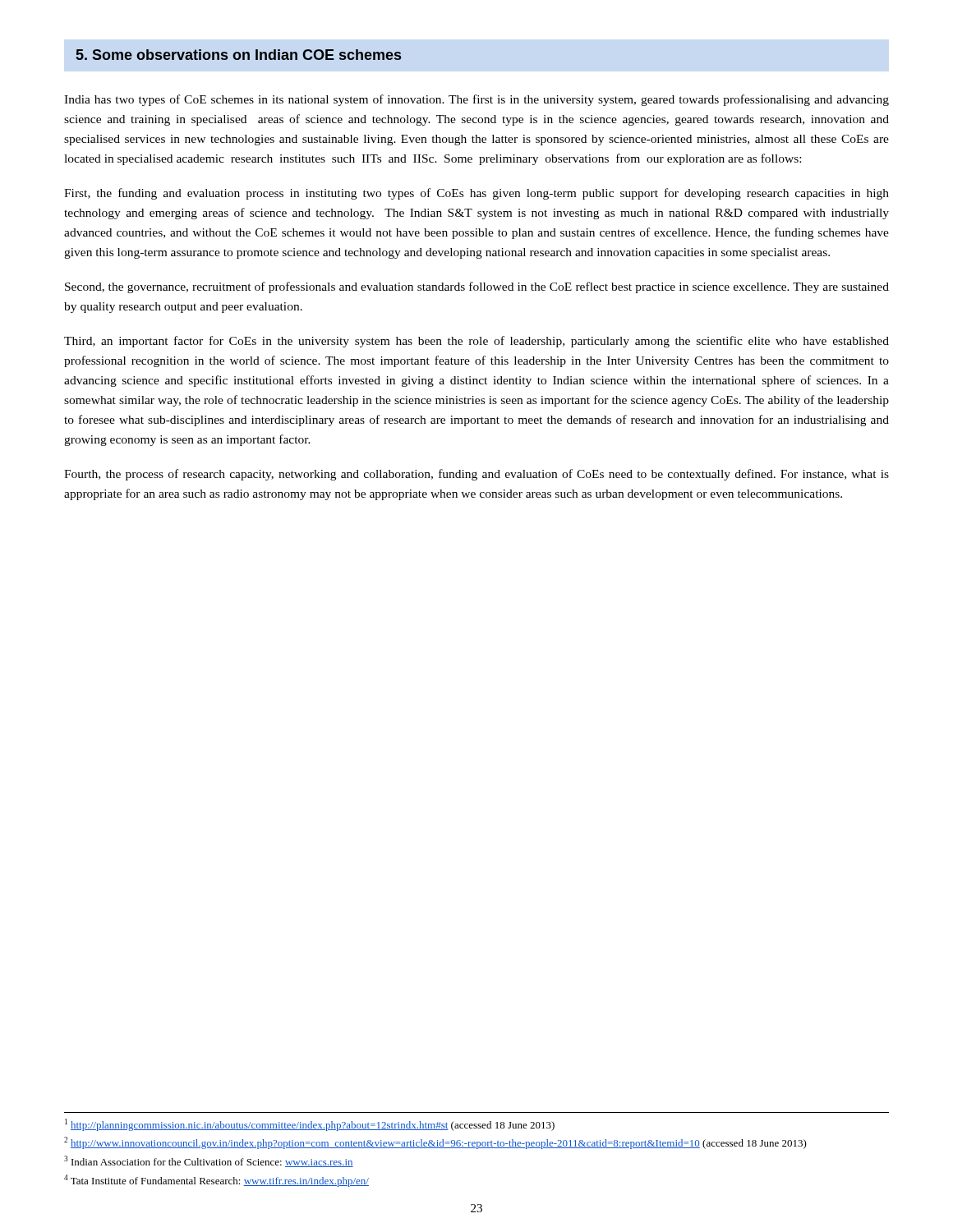Find the block on this page that starts "1 http://planningcommission.nic.in/aboutus/committee/index.php?about=12strindx.htm#st (accessed 18"
The width and height of the screenshot is (953, 1232).
tap(309, 1124)
